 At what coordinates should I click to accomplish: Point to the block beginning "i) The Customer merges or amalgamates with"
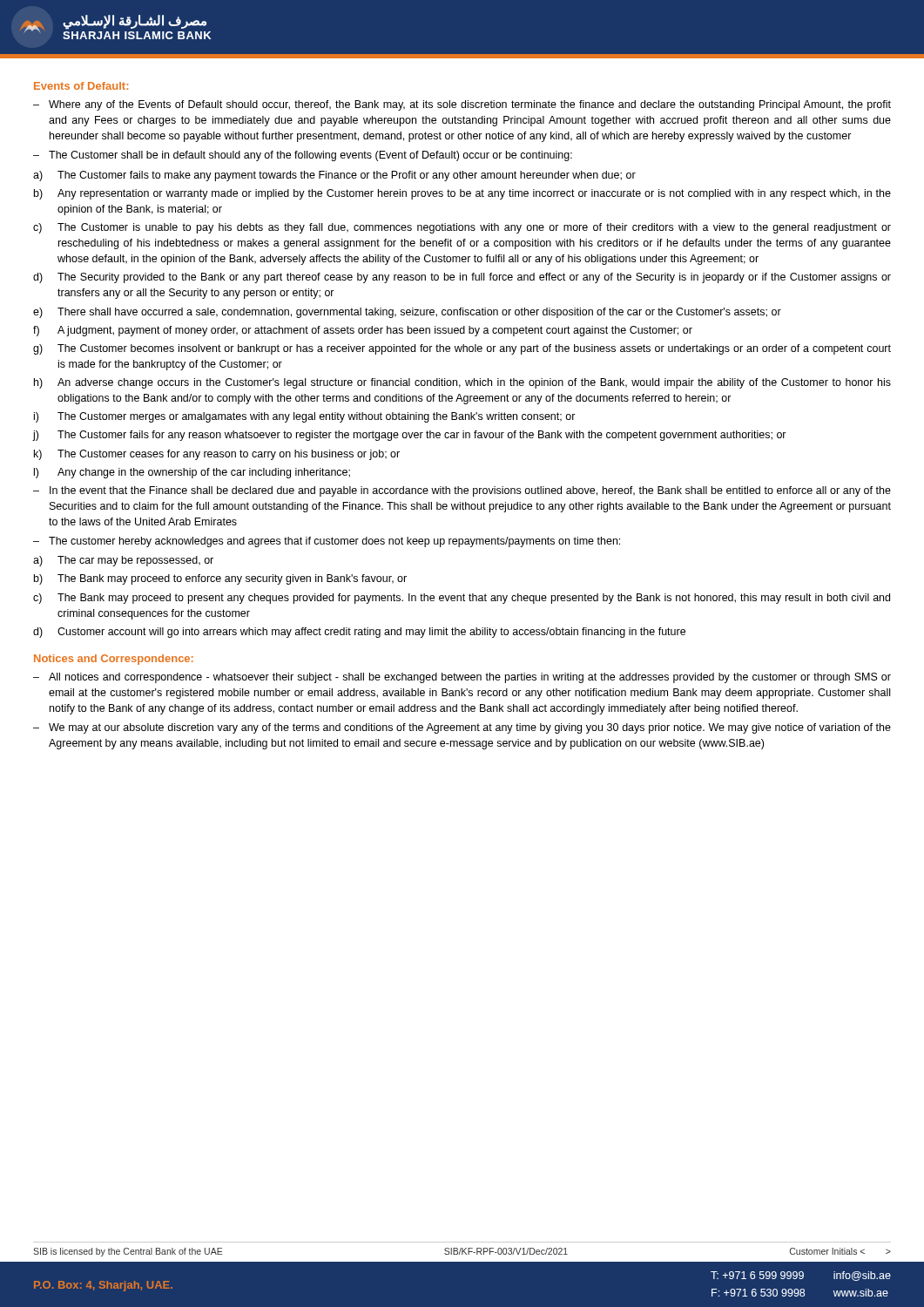tap(462, 417)
